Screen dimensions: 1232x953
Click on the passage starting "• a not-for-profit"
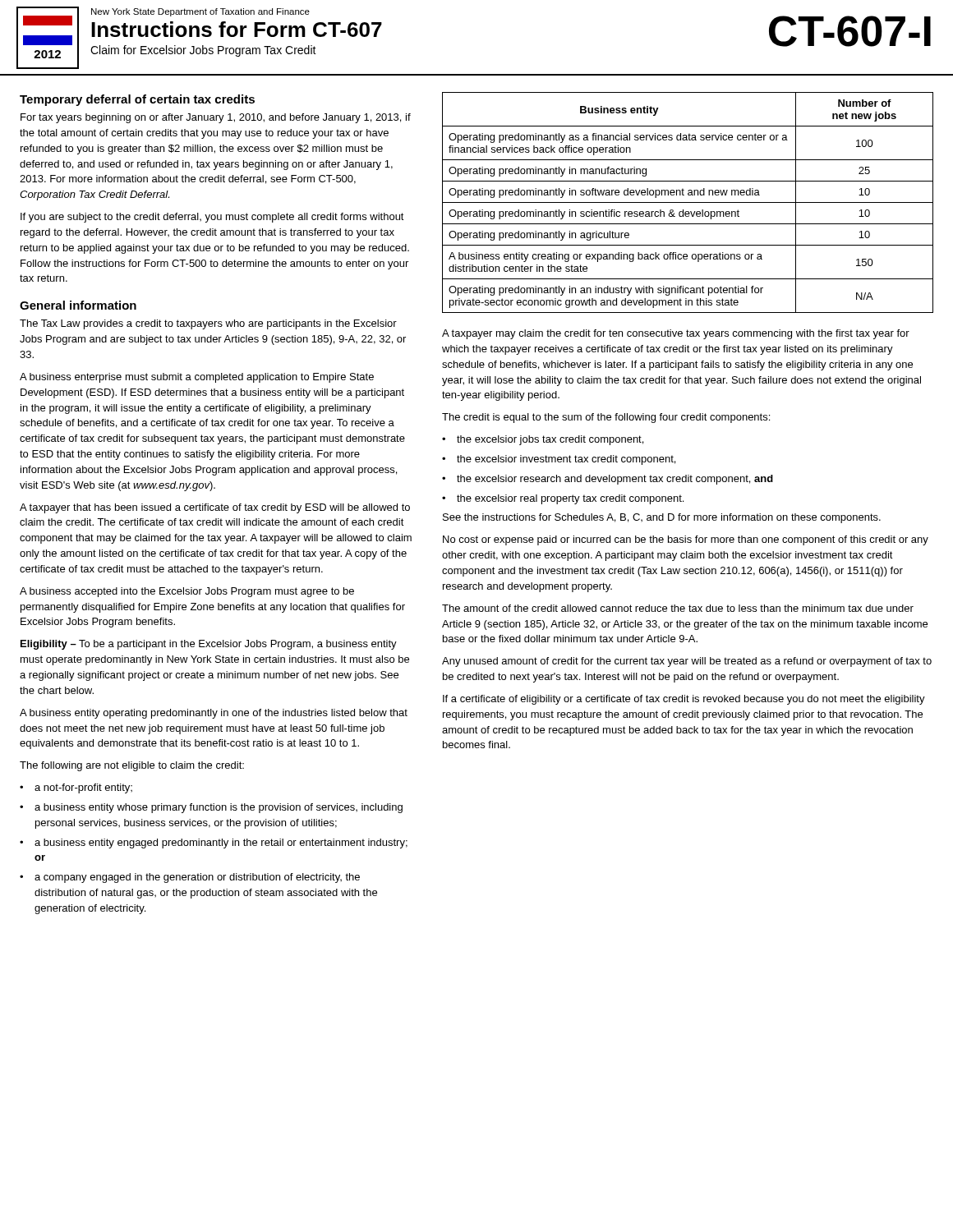tap(76, 788)
